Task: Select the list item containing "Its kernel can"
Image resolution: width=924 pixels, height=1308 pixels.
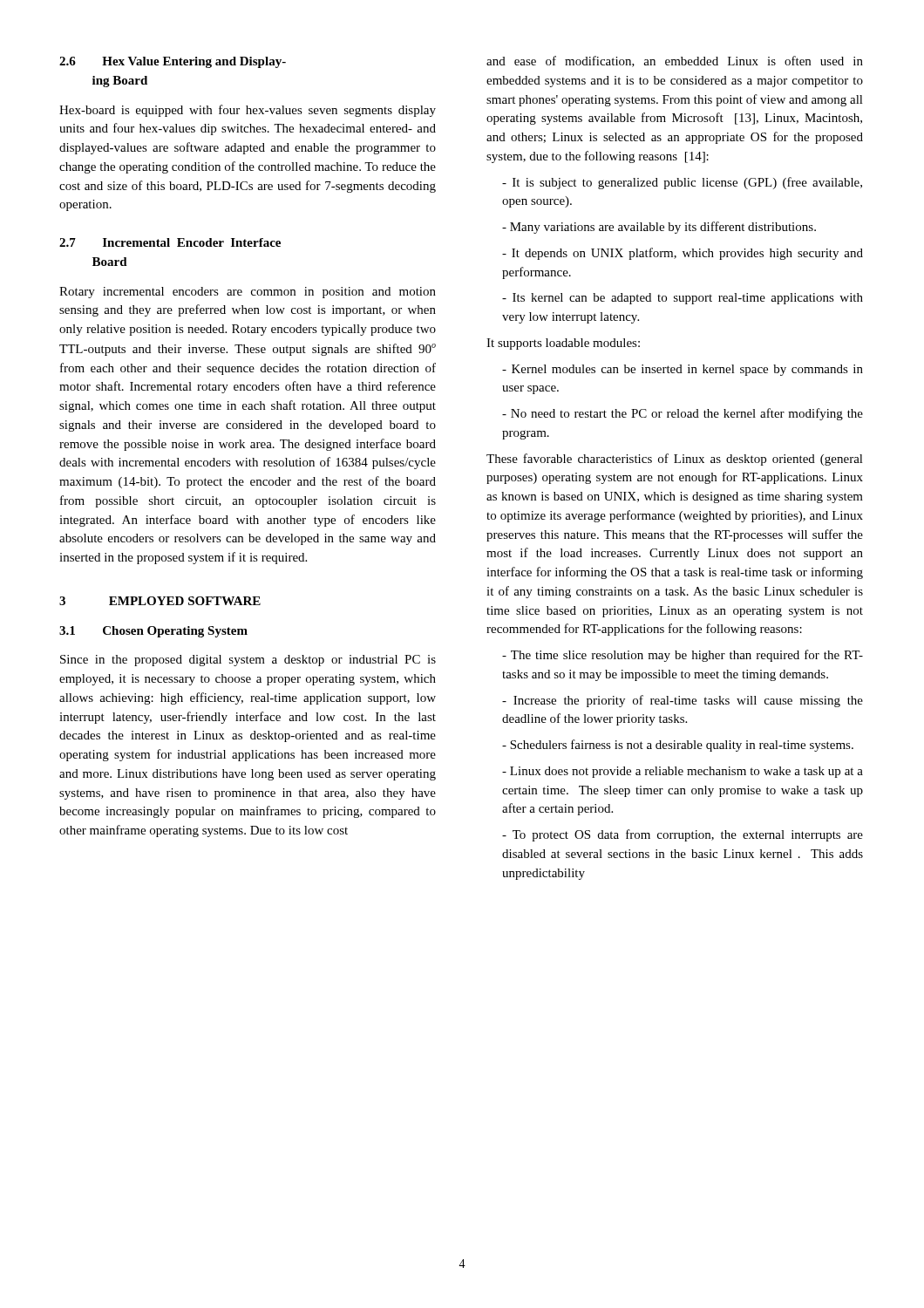Action: tap(683, 308)
